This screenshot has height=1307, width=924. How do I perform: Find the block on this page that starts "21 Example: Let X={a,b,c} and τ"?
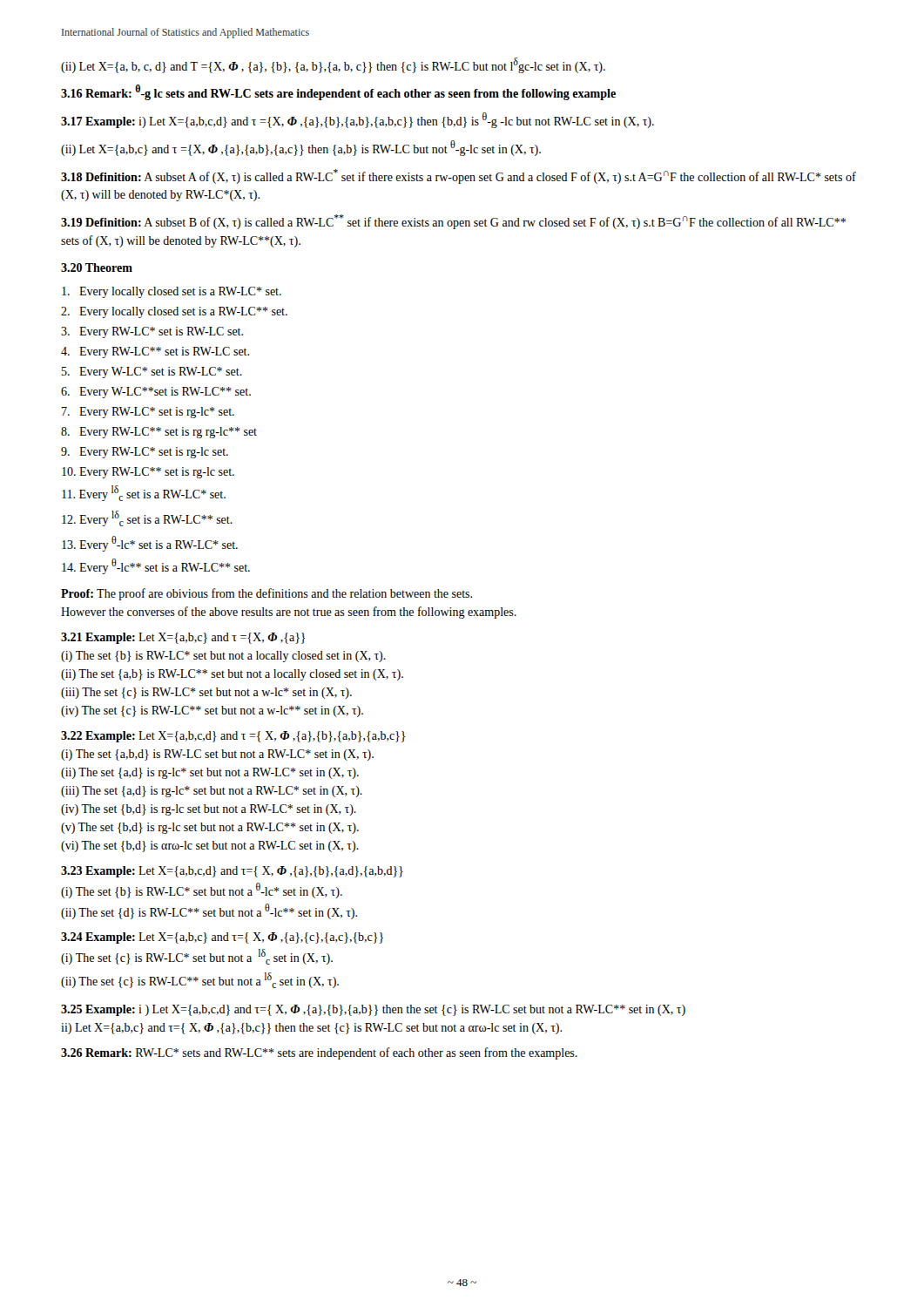[232, 674]
